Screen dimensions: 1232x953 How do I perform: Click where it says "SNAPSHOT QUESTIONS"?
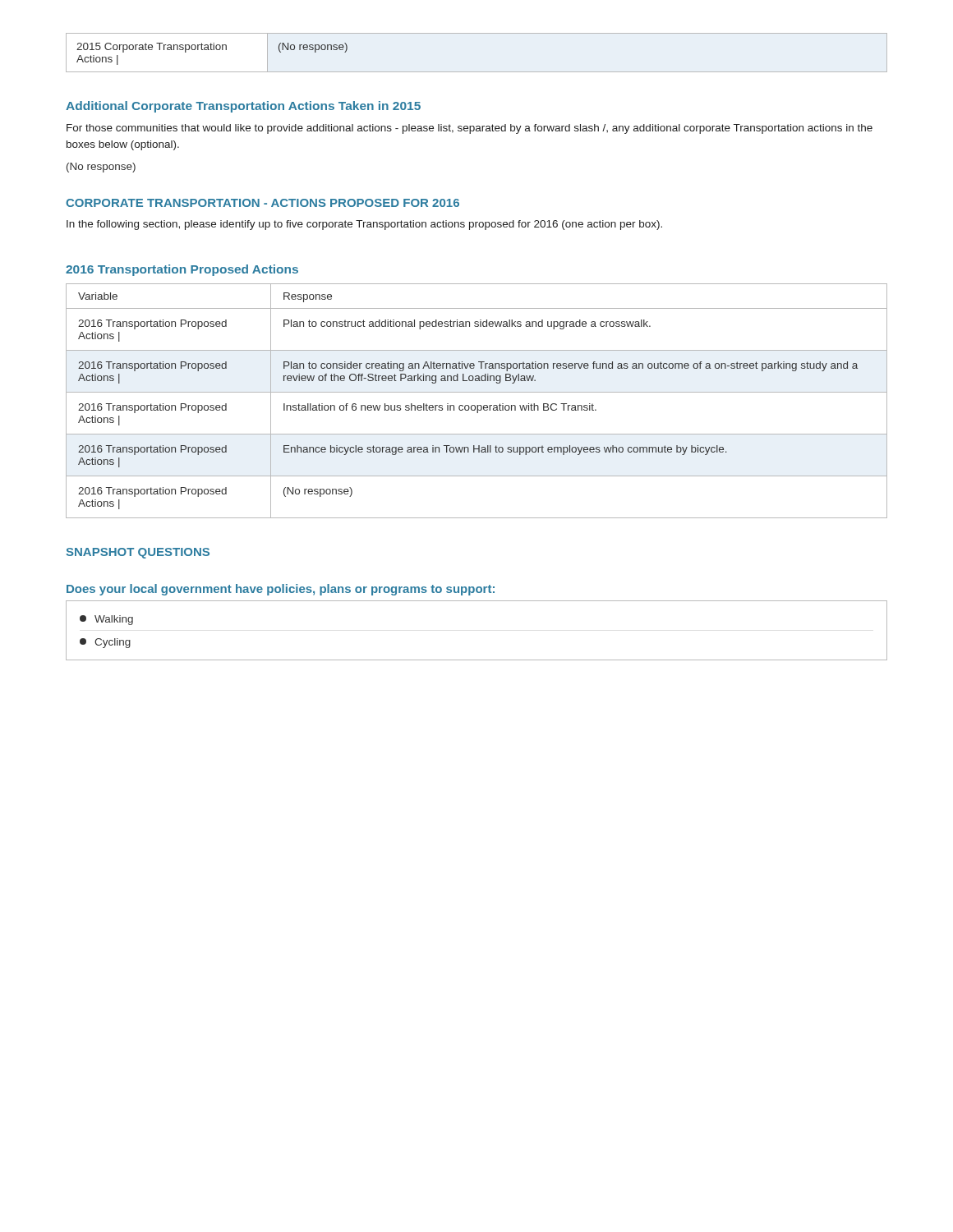(x=138, y=553)
